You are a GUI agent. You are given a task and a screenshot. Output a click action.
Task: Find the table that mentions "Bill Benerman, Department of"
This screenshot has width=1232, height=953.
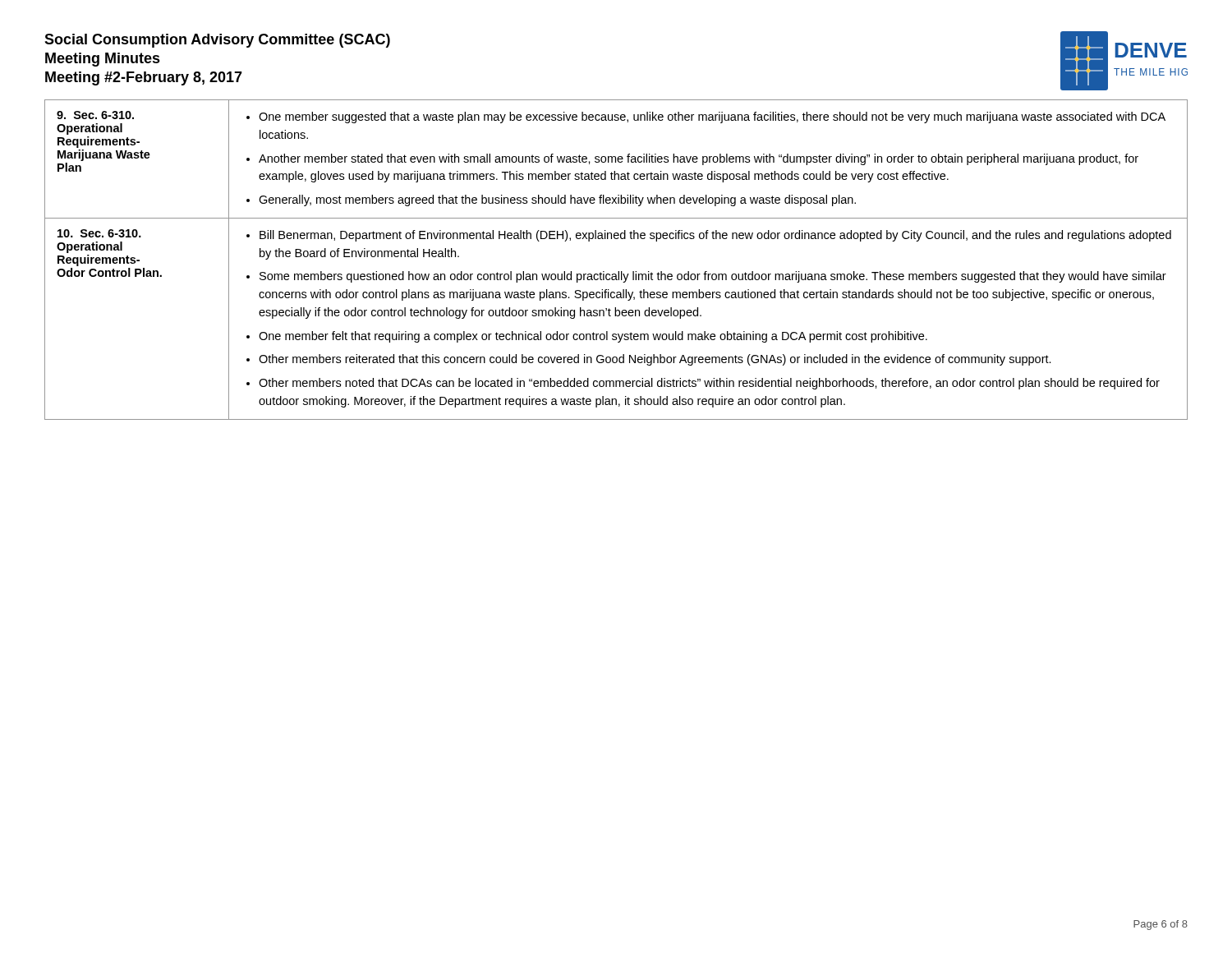point(616,259)
